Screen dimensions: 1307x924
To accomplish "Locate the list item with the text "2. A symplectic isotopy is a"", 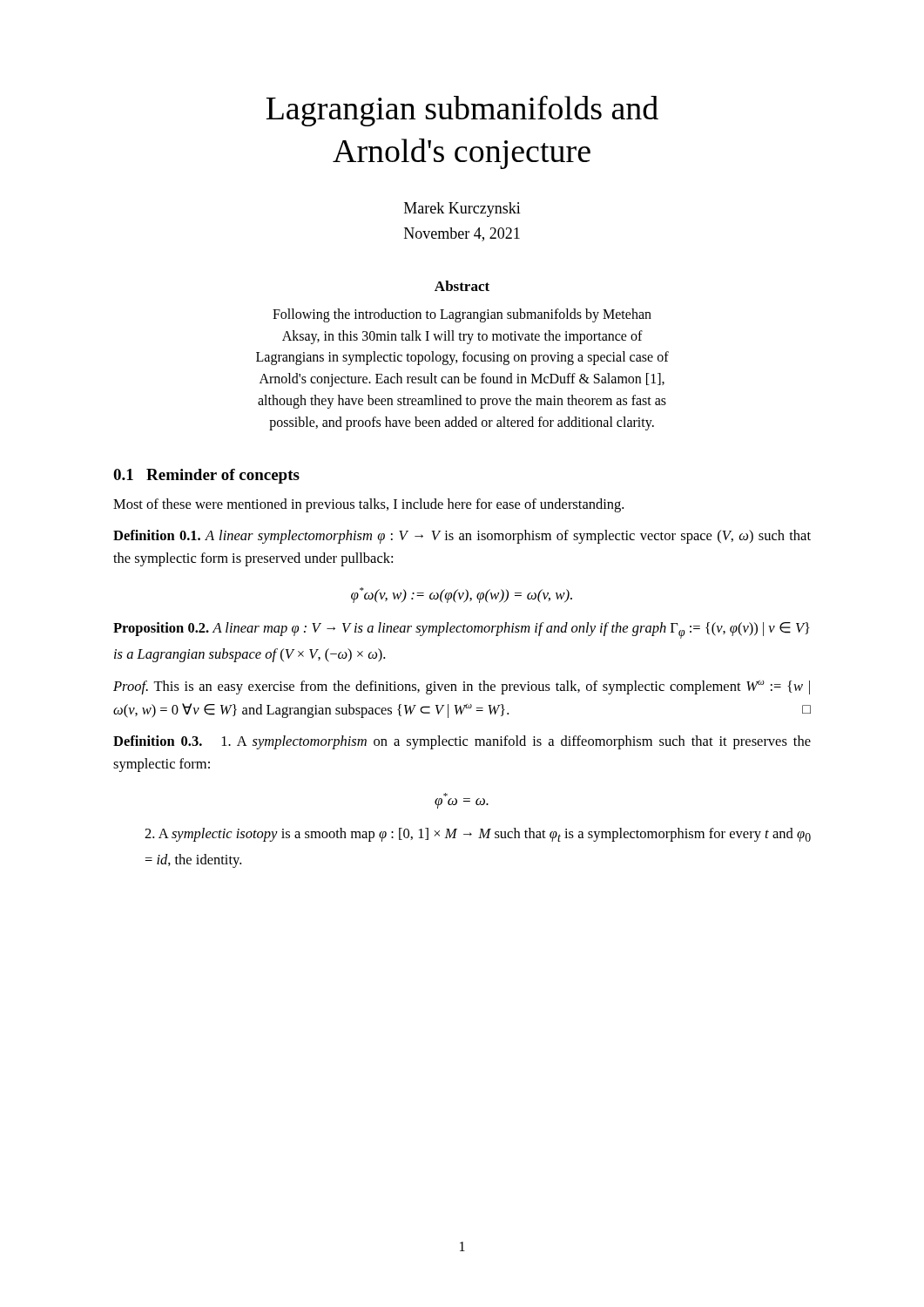I will point(478,846).
